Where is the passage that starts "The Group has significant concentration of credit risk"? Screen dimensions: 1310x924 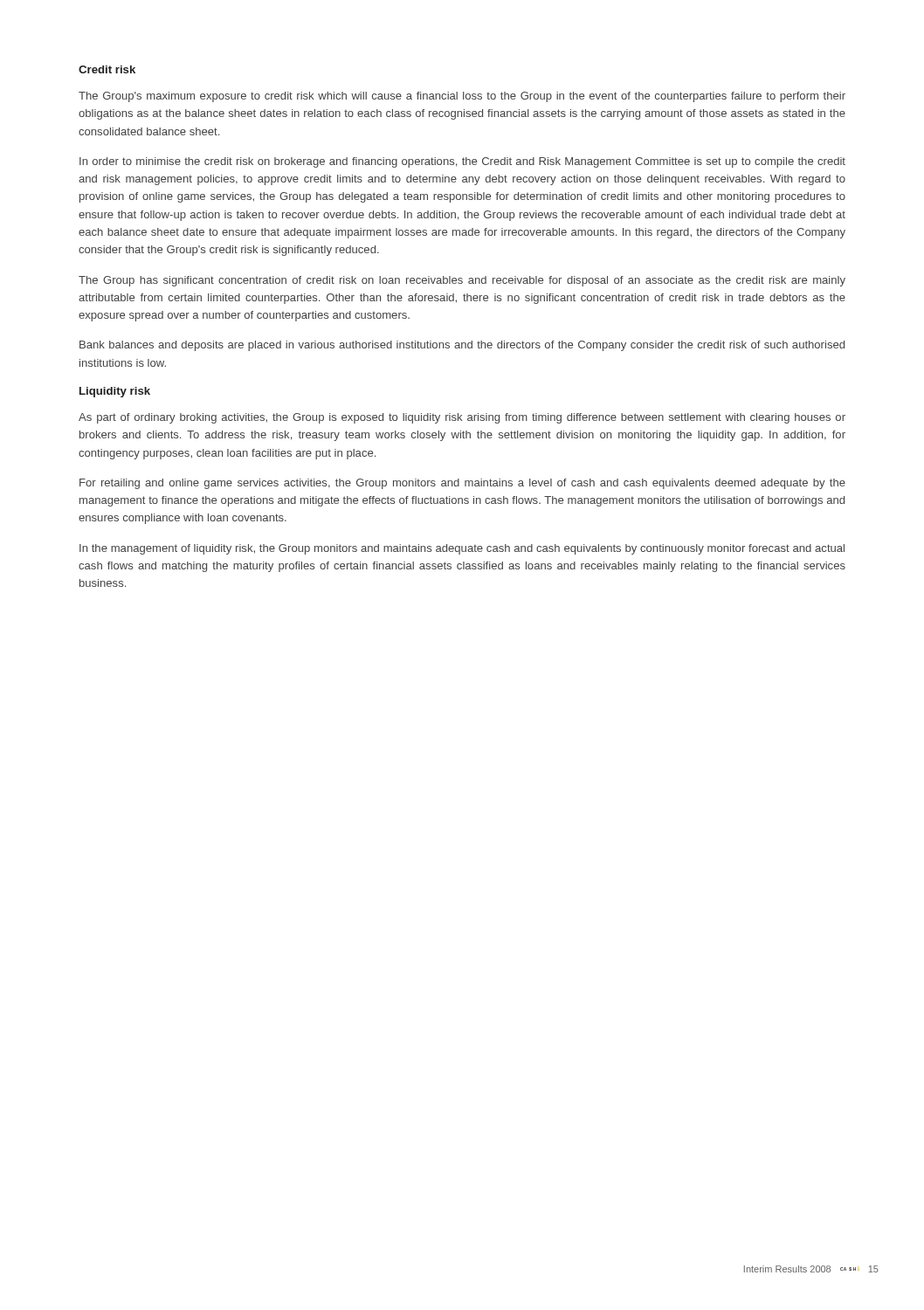pyautogui.click(x=462, y=297)
